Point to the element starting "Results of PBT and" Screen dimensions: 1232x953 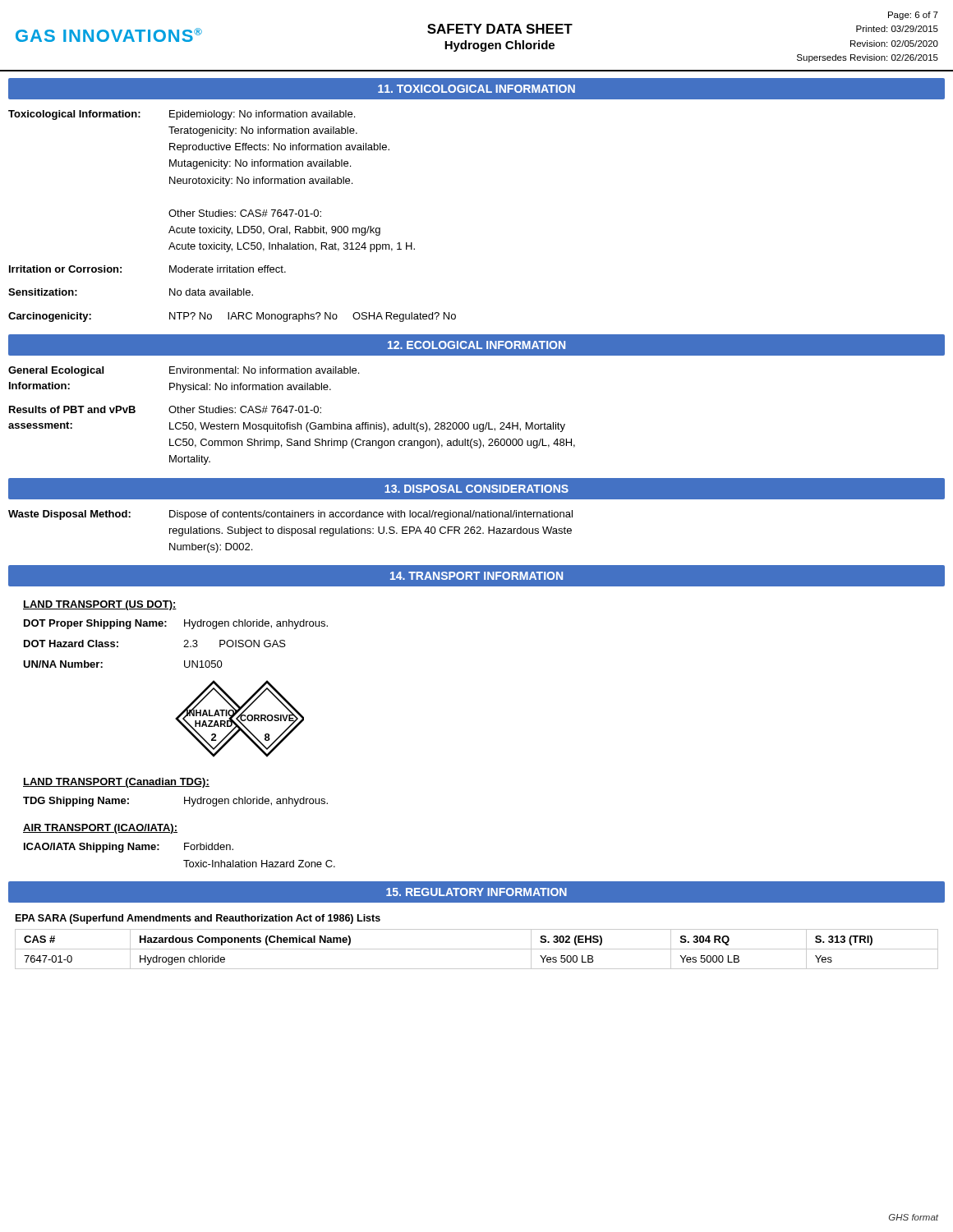coord(476,435)
